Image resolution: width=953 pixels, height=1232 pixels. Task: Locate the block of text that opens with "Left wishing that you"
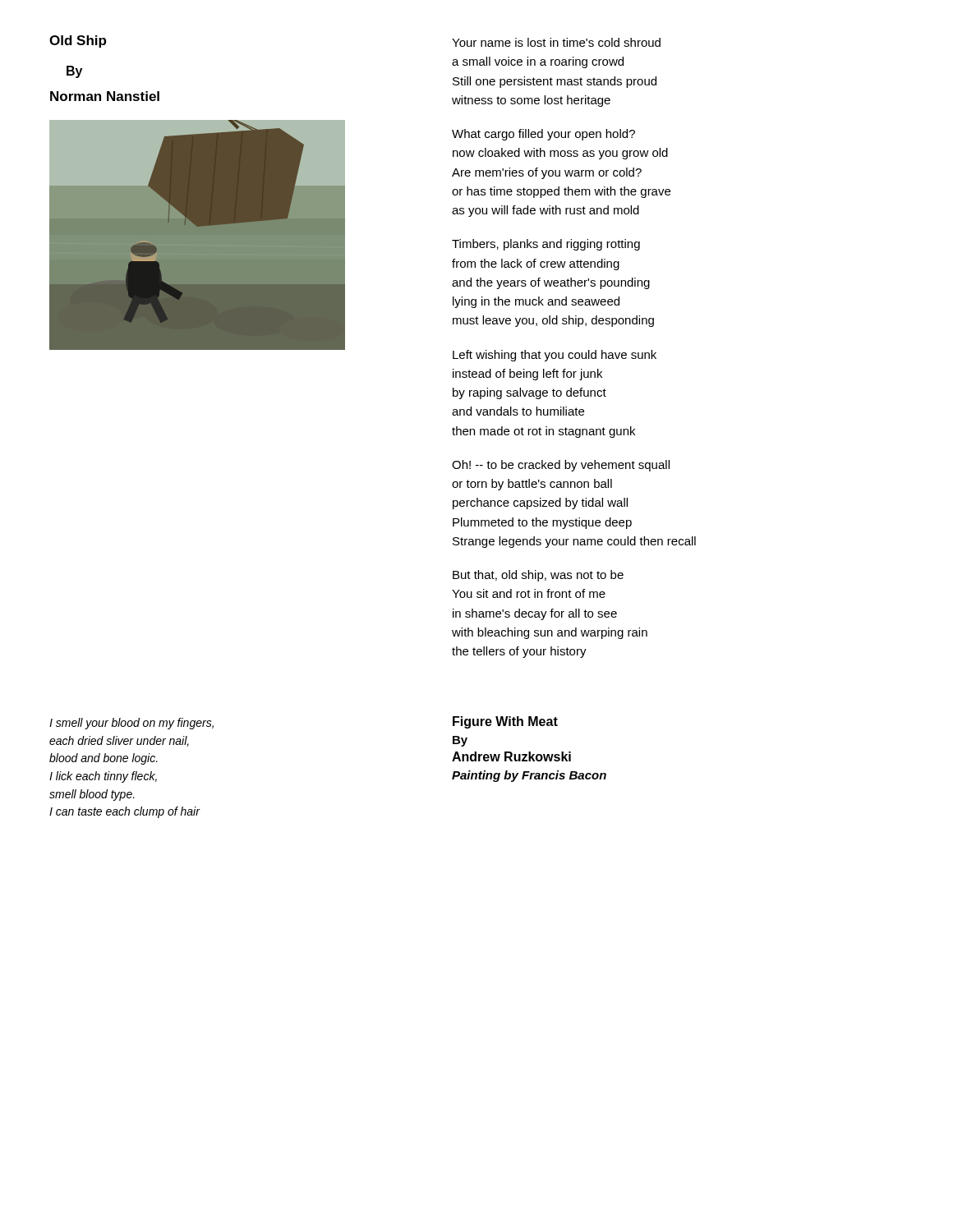pyautogui.click(x=554, y=392)
